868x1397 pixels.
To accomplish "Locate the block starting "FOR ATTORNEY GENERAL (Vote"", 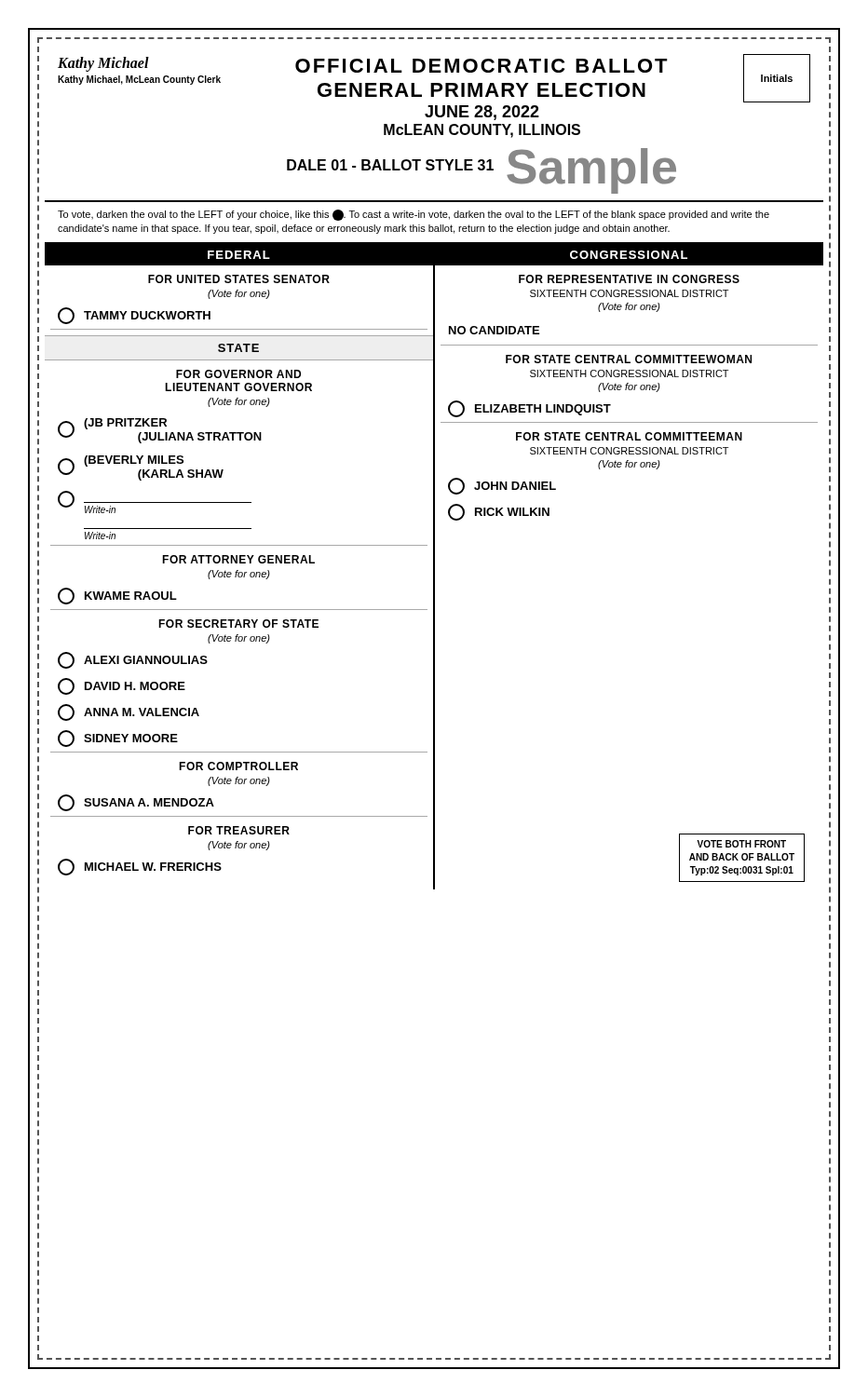I will [x=239, y=564].
